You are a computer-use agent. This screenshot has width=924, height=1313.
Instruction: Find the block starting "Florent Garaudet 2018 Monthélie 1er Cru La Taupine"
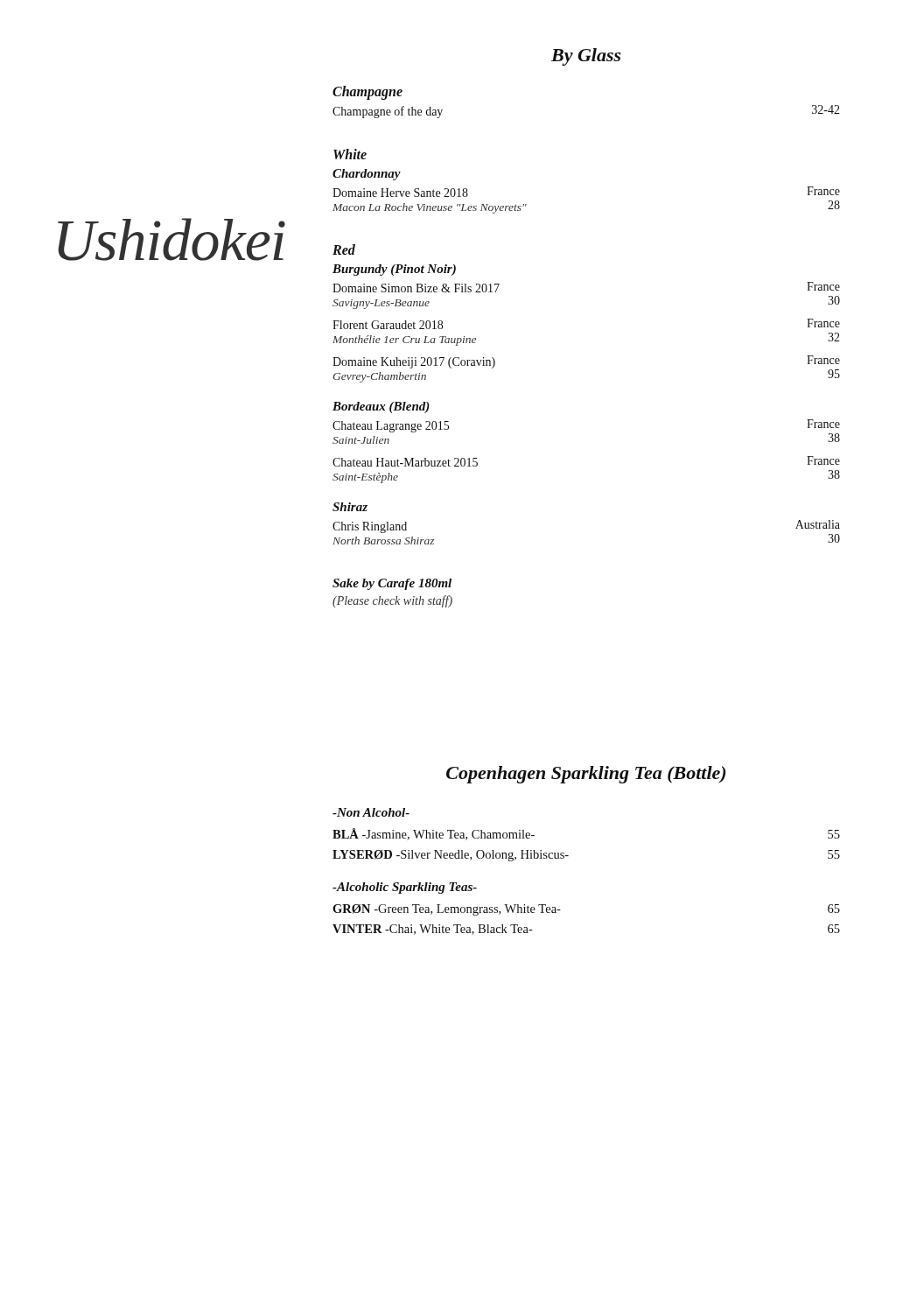coord(391,323)
